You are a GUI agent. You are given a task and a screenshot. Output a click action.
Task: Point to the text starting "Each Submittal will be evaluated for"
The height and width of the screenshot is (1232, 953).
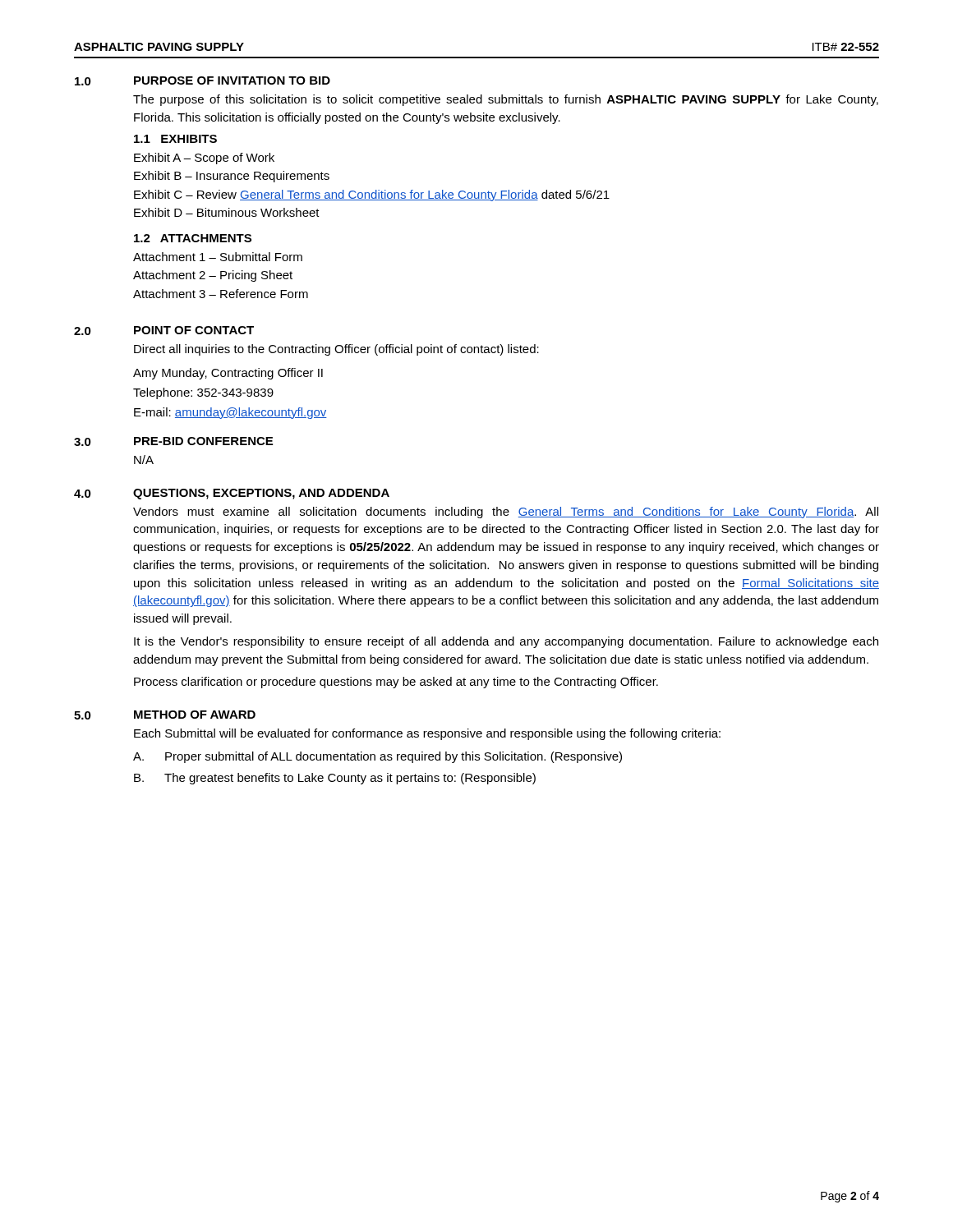[427, 733]
